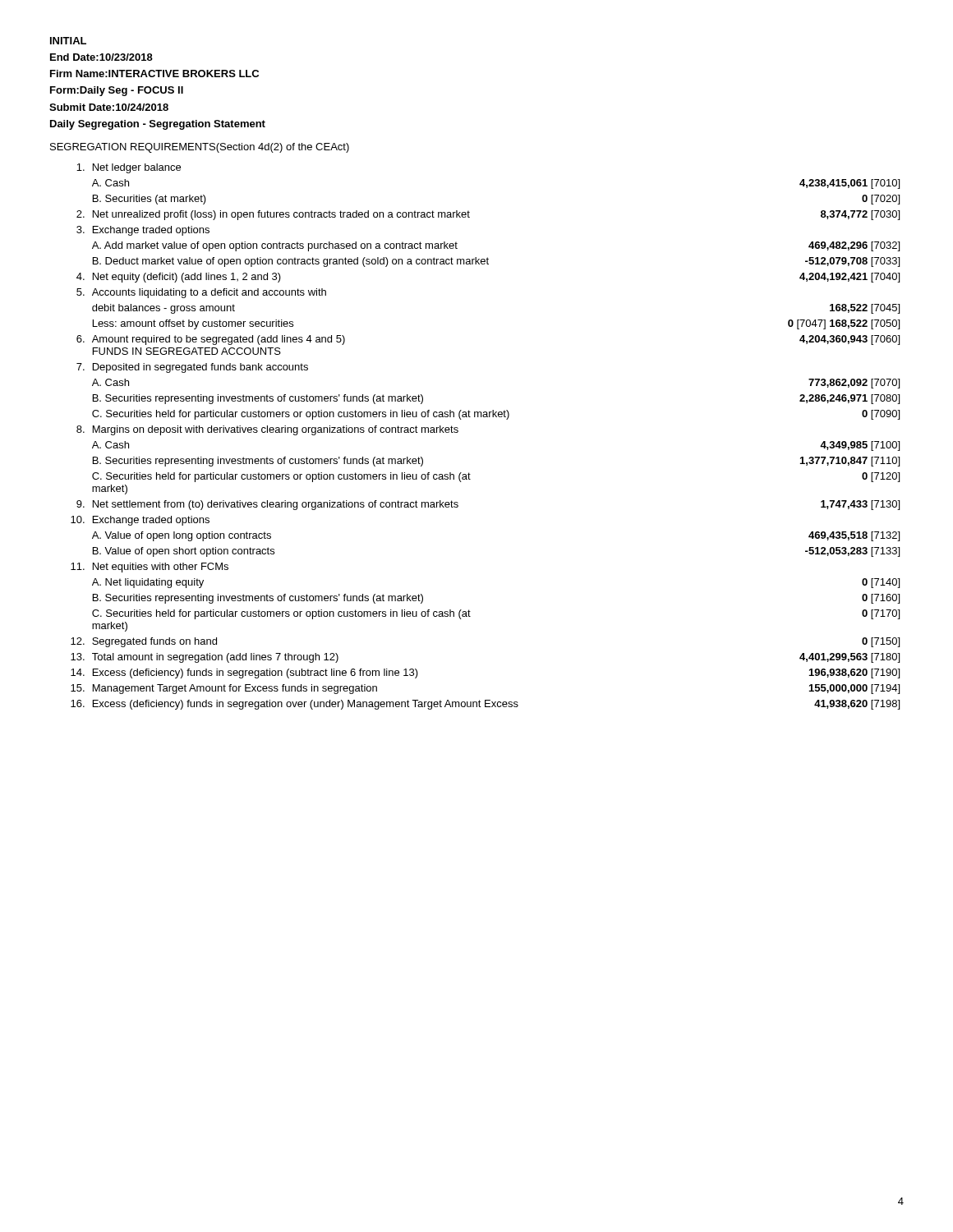Select the passage starting "A. Value of open"

(183, 536)
